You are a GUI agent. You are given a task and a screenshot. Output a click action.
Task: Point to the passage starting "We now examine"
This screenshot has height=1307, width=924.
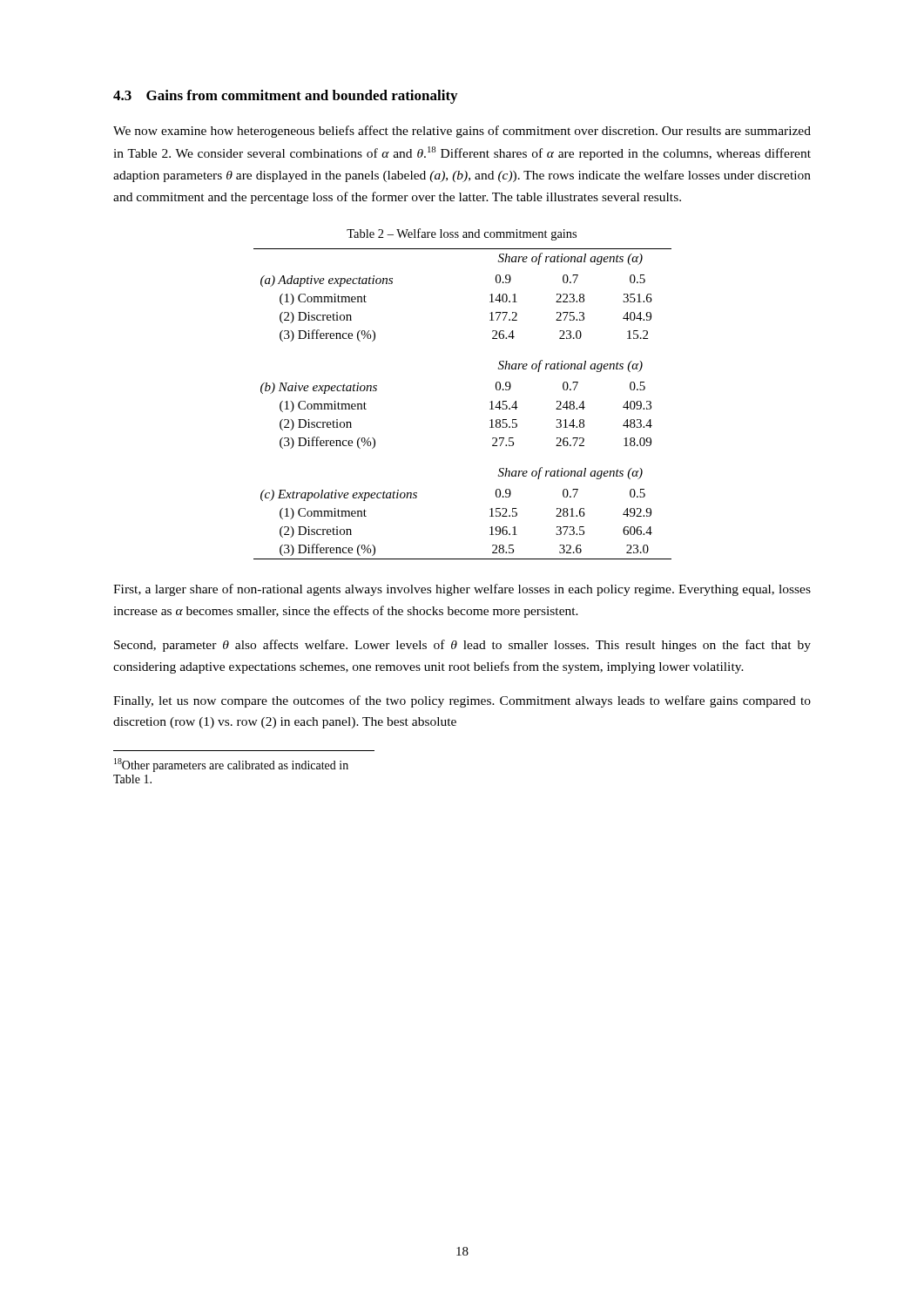pos(462,163)
